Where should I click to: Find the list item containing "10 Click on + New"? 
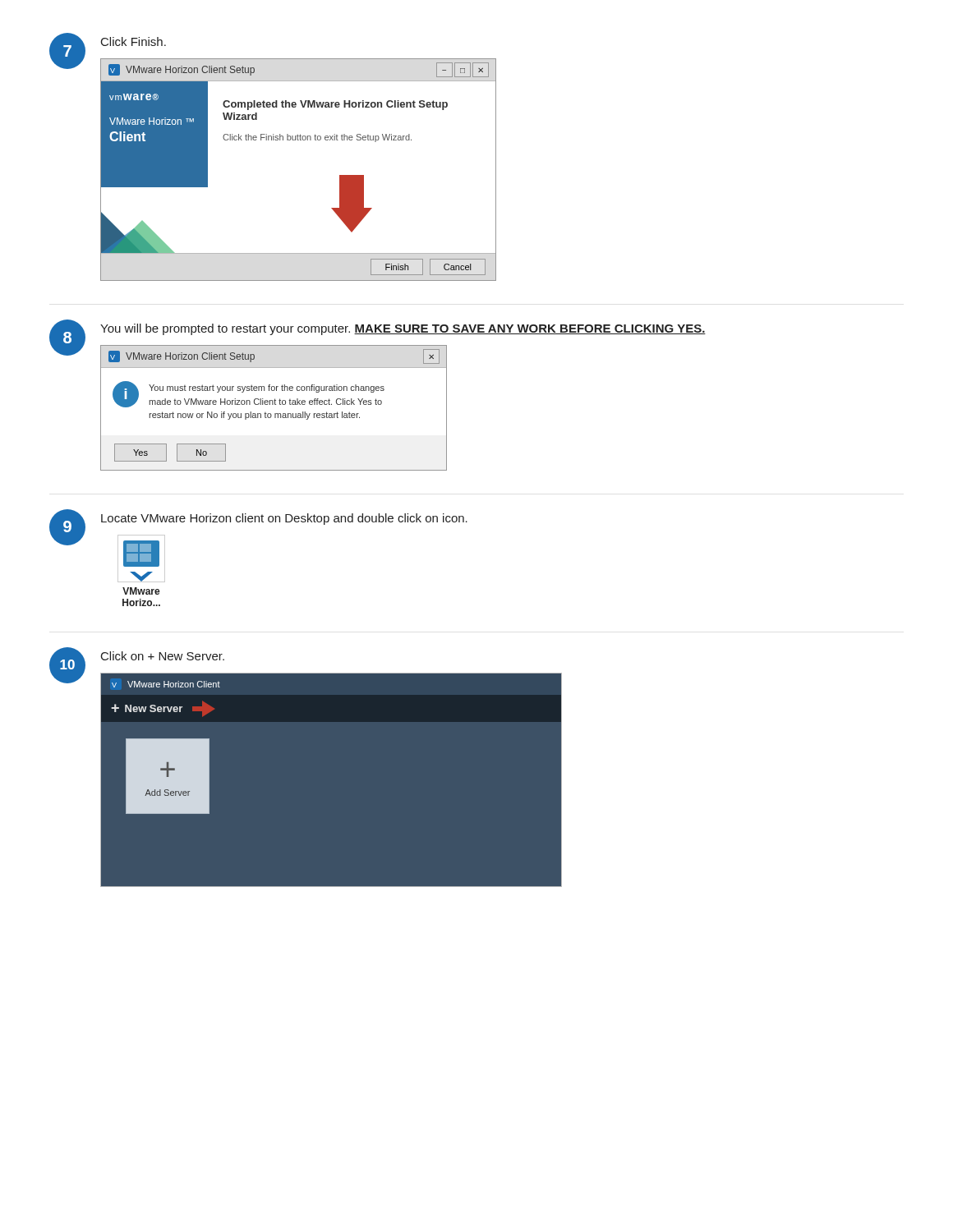click(x=476, y=767)
